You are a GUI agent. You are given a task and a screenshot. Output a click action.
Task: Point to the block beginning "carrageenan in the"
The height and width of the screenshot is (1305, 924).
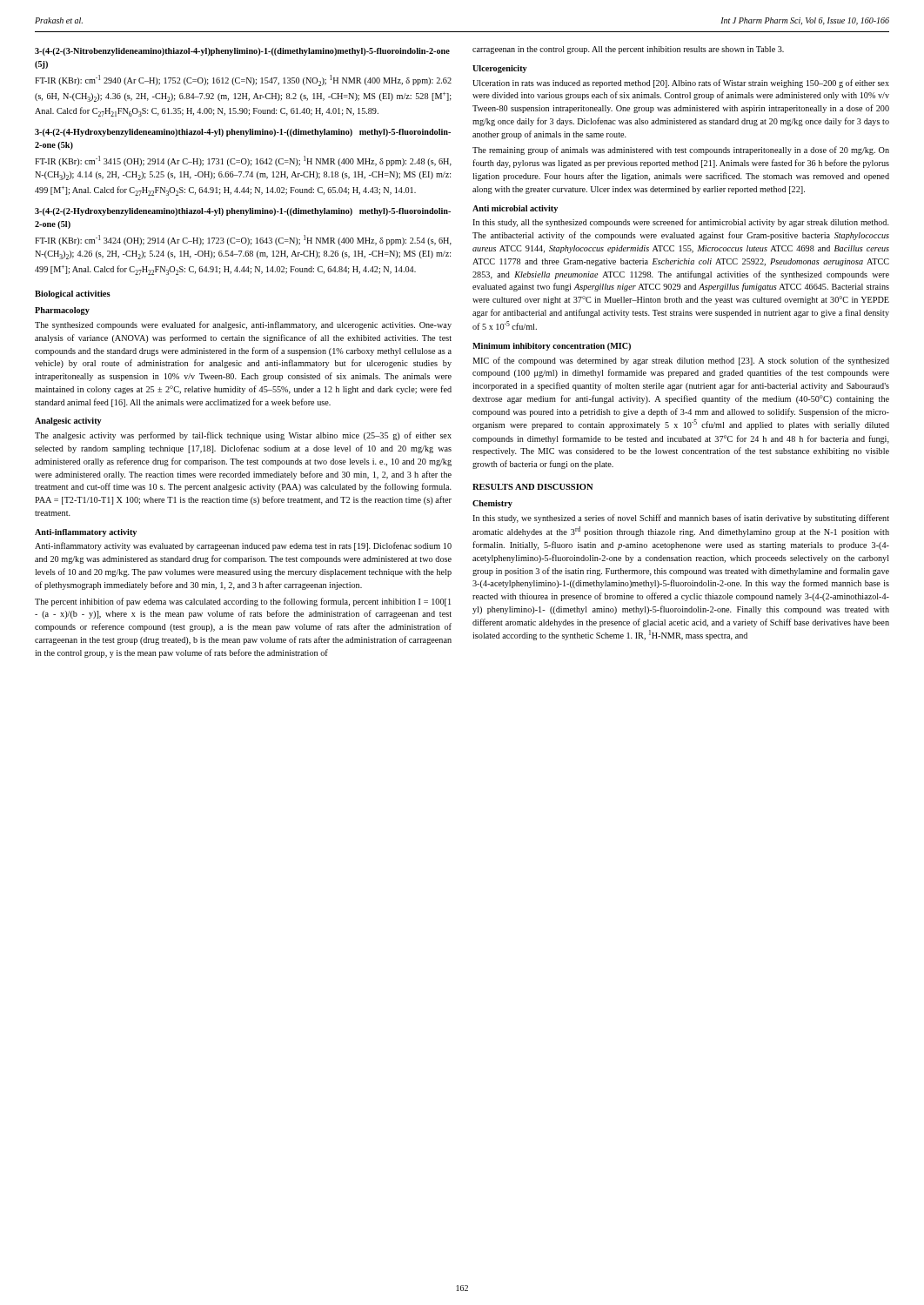(x=681, y=50)
